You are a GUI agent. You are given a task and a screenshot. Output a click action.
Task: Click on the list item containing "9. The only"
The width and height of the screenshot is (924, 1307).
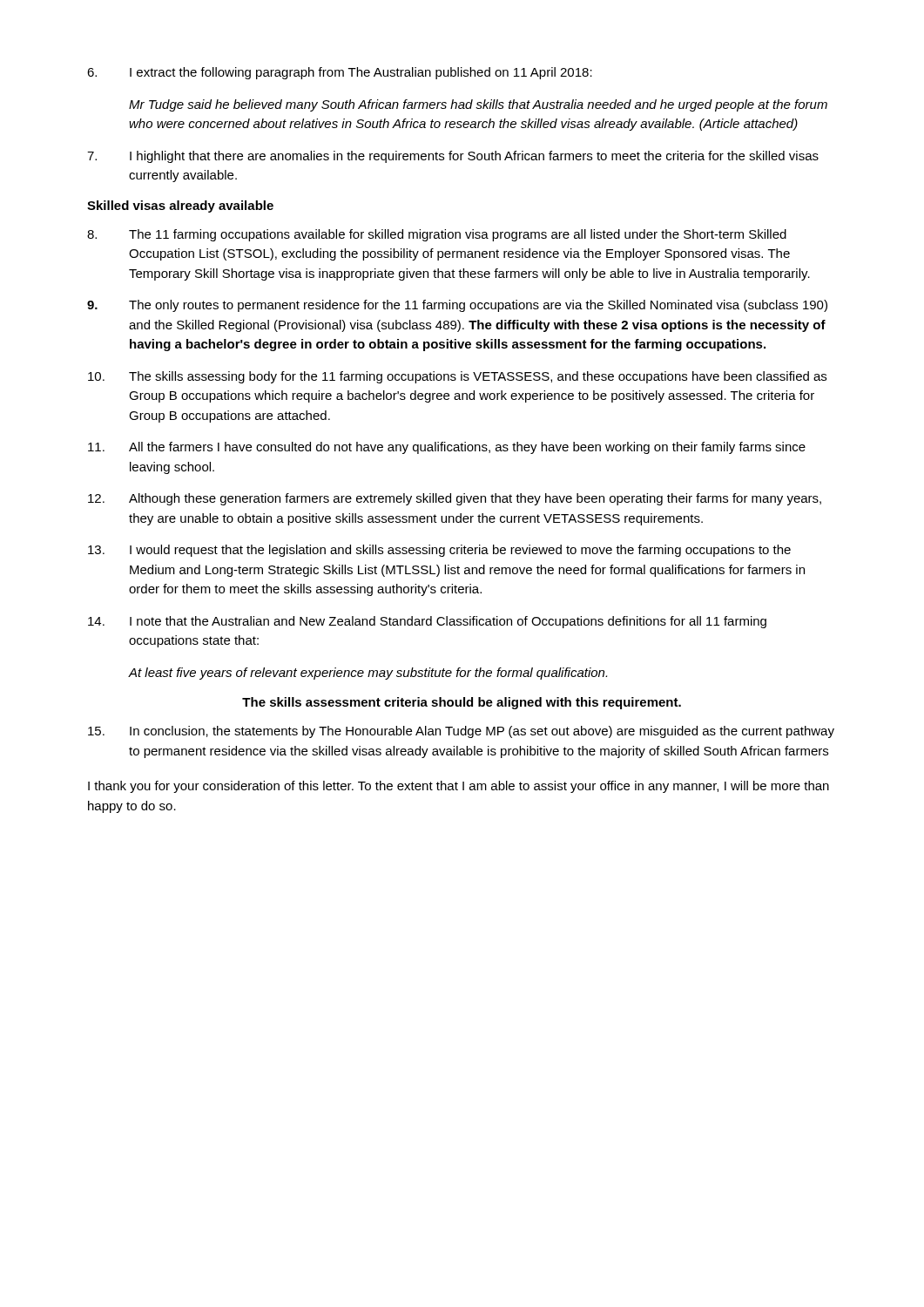pos(462,325)
